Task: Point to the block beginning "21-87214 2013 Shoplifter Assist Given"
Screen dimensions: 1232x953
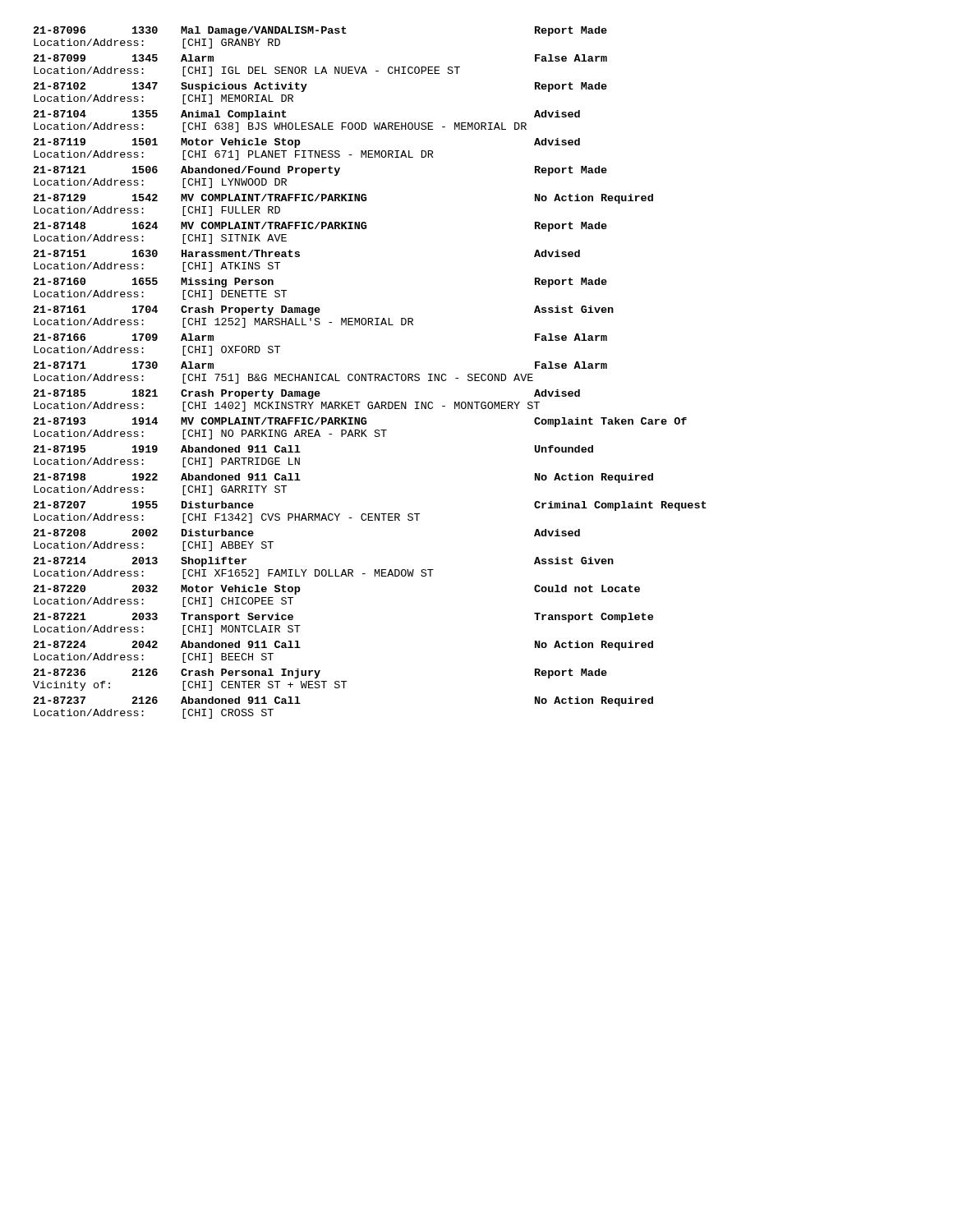Action: [324, 568]
